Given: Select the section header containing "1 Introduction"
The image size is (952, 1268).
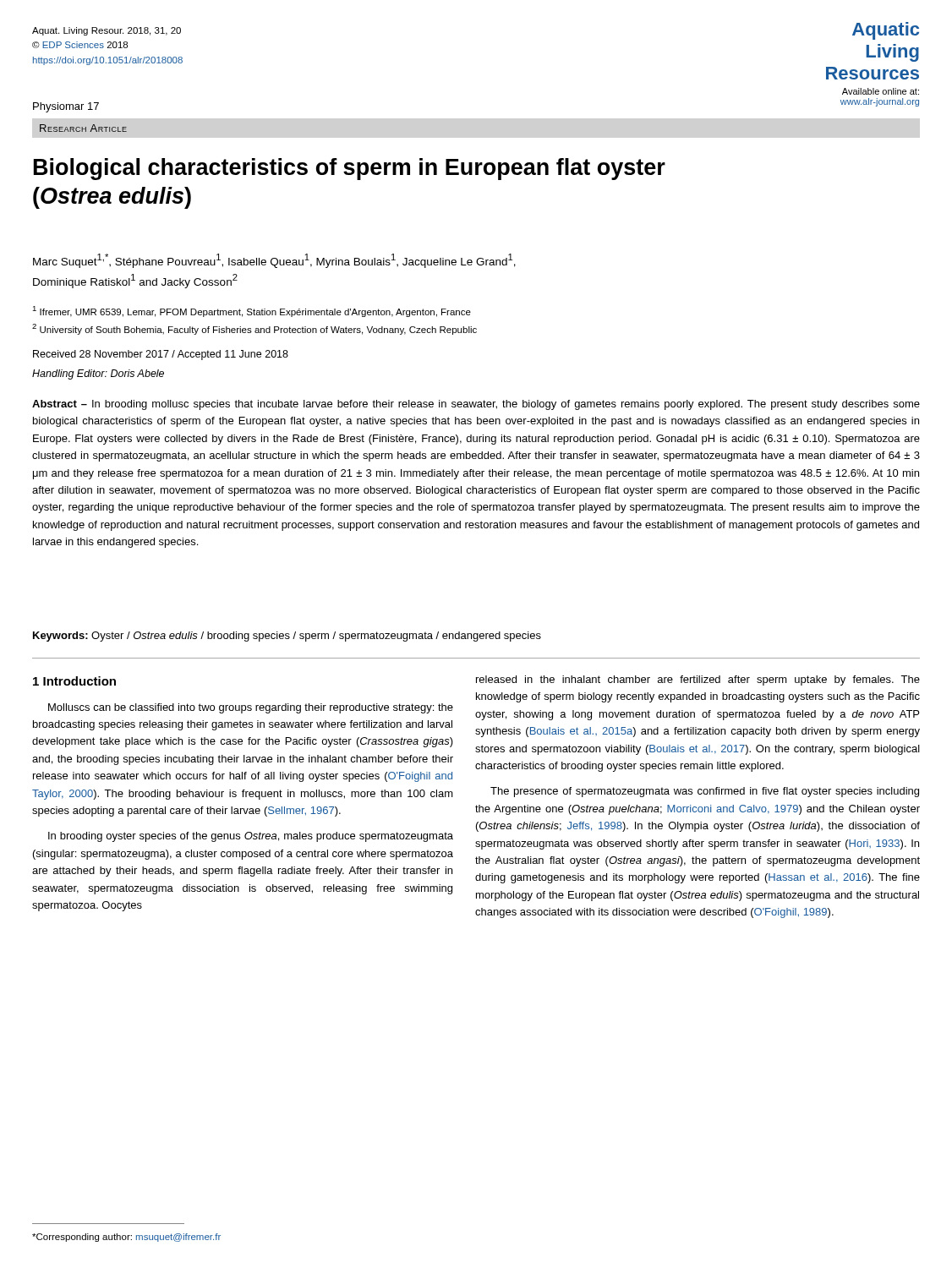Looking at the screenshot, I should click(74, 681).
